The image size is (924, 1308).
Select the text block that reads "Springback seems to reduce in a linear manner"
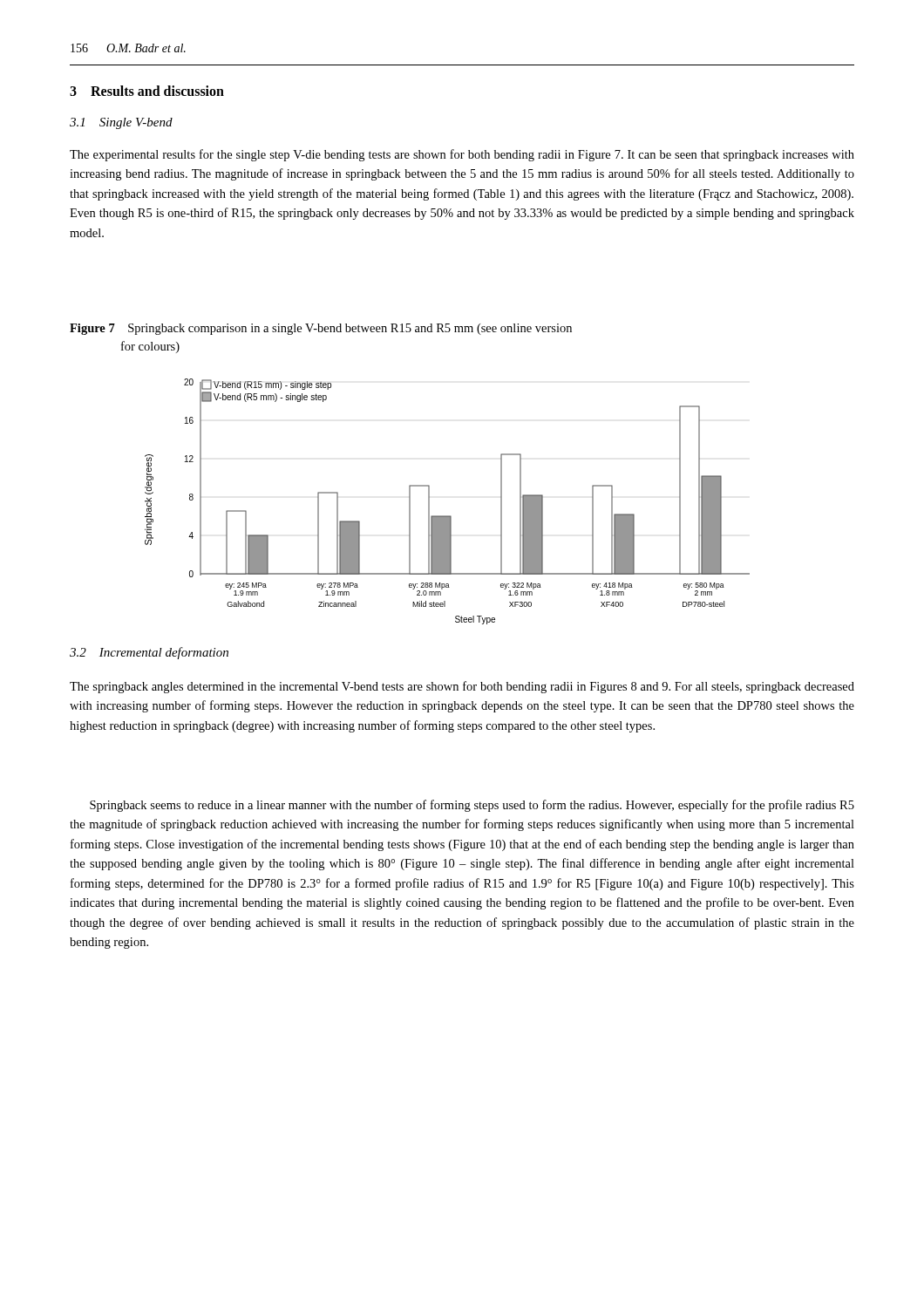462,873
